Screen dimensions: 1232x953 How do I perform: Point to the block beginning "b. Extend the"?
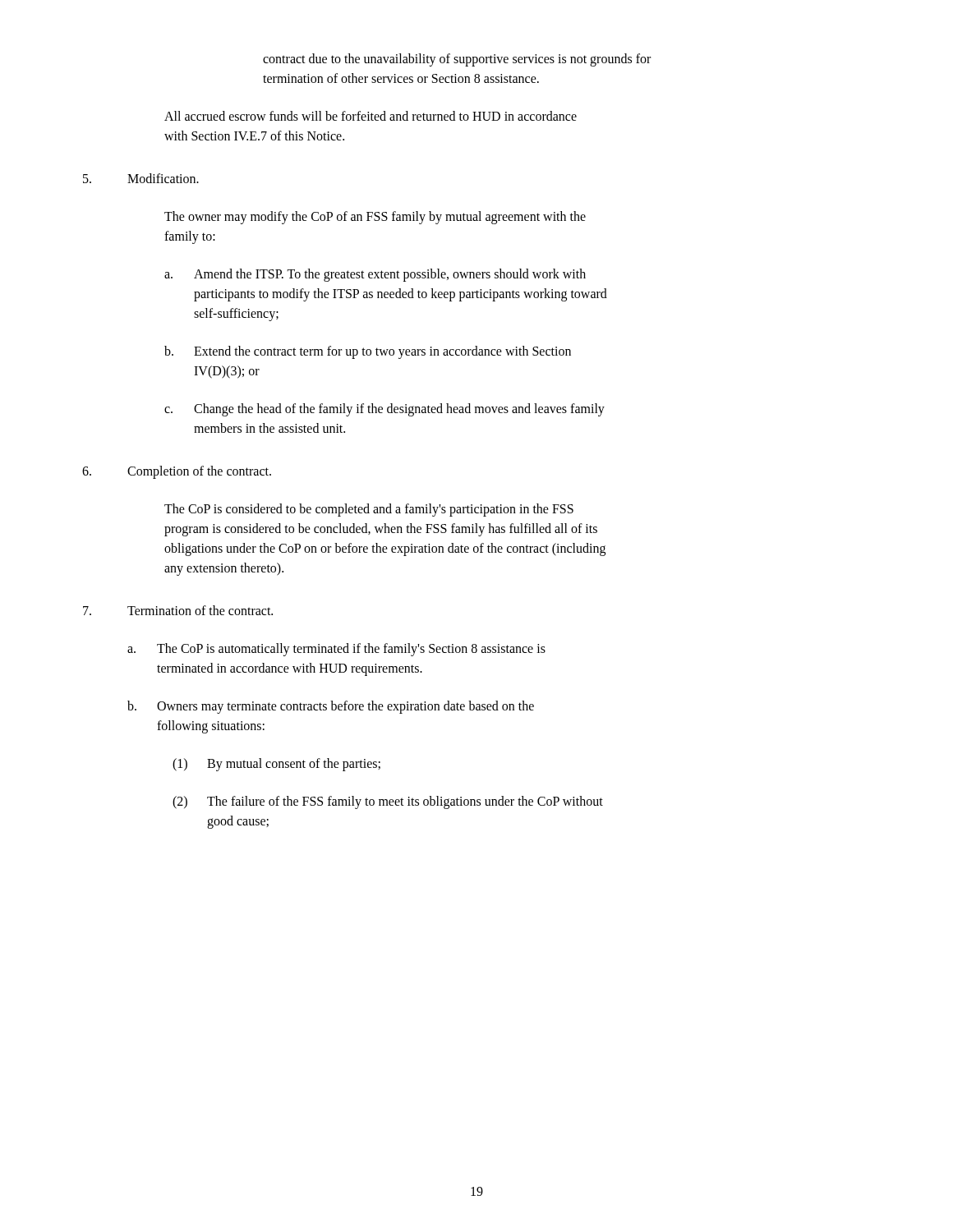[x=368, y=361]
